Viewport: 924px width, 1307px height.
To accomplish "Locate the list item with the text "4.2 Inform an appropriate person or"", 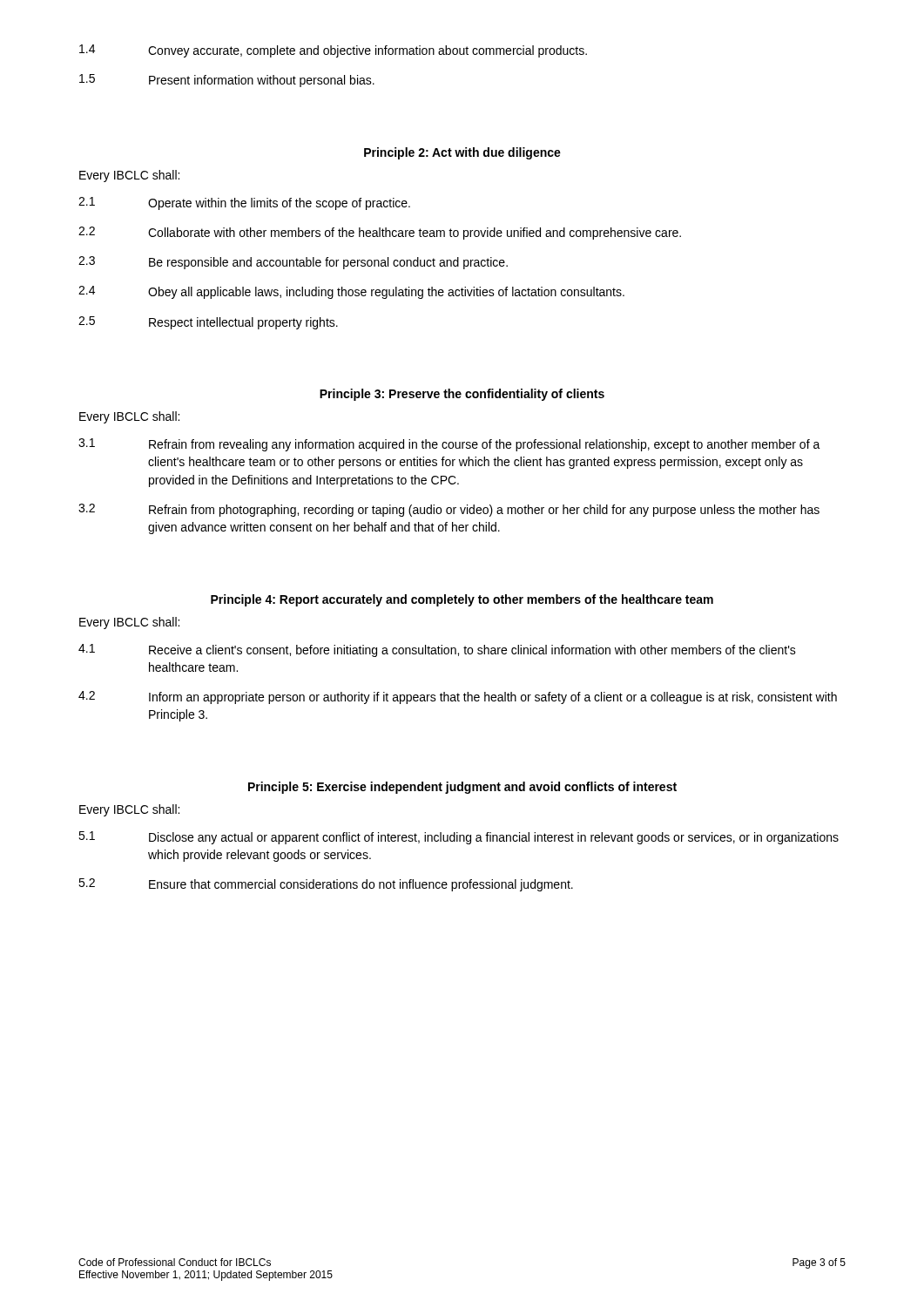I will [x=462, y=706].
